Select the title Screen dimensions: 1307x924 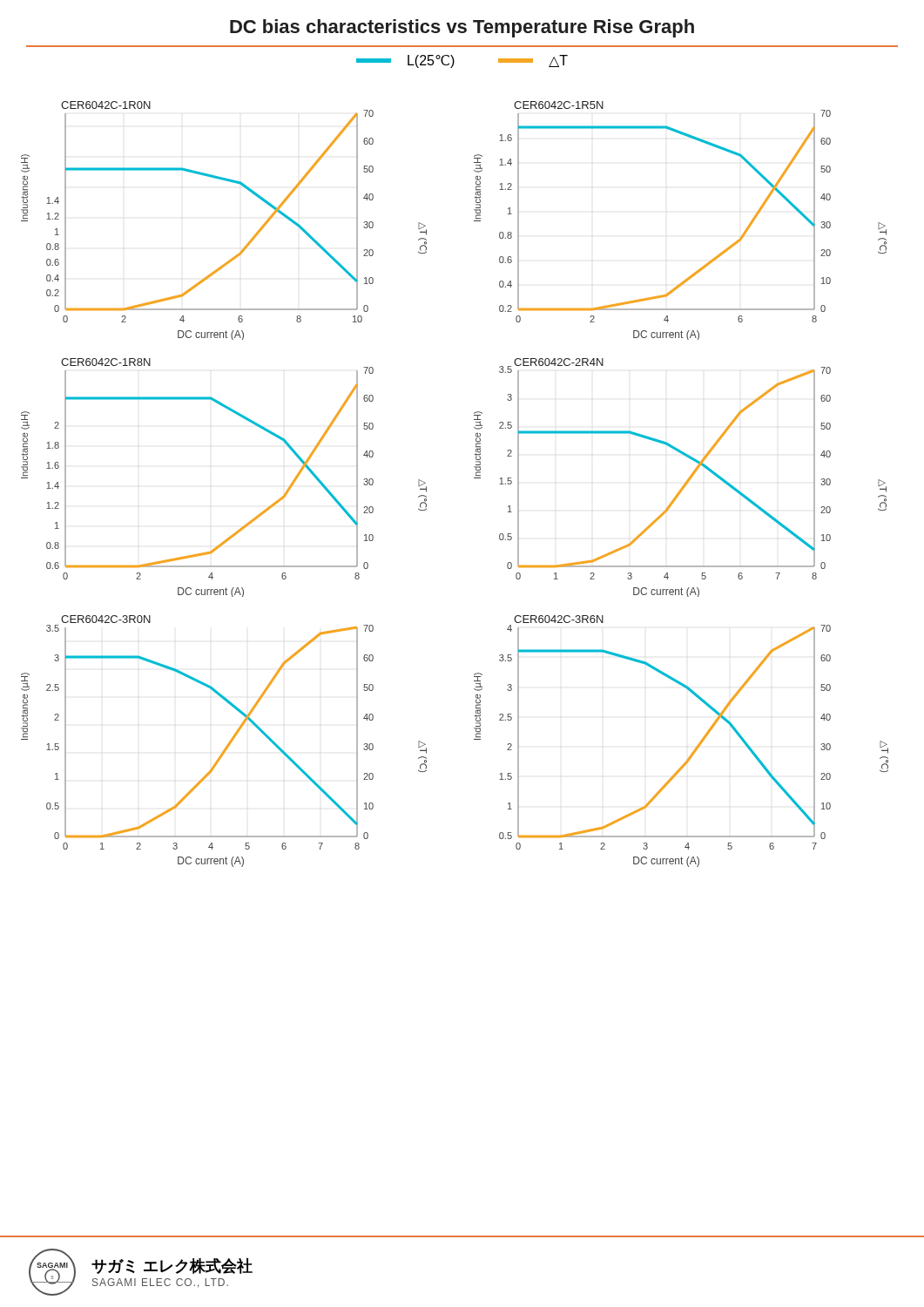click(462, 27)
